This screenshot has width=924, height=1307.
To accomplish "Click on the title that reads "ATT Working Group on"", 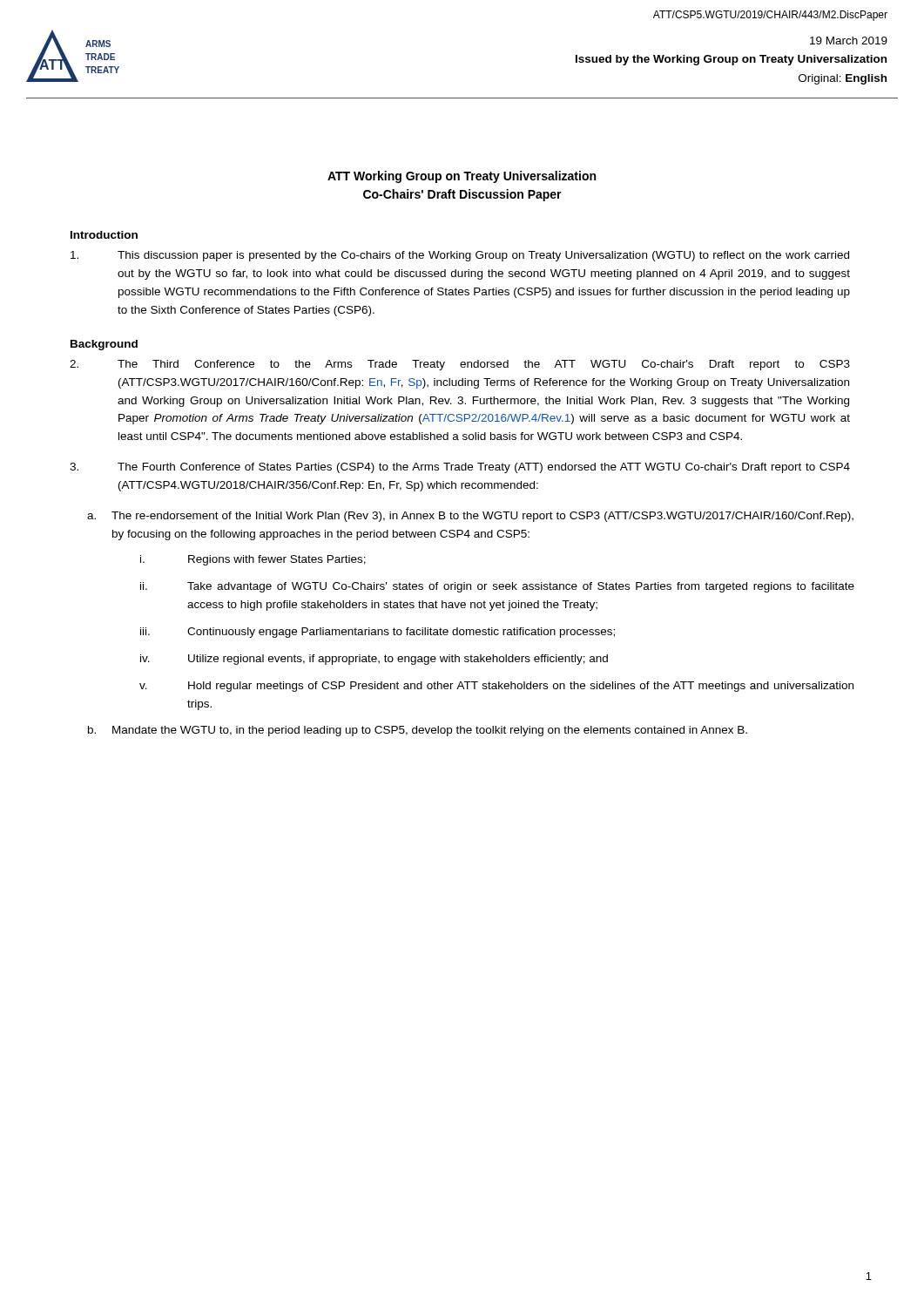I will pyautogui.click(x=462, y=186).
